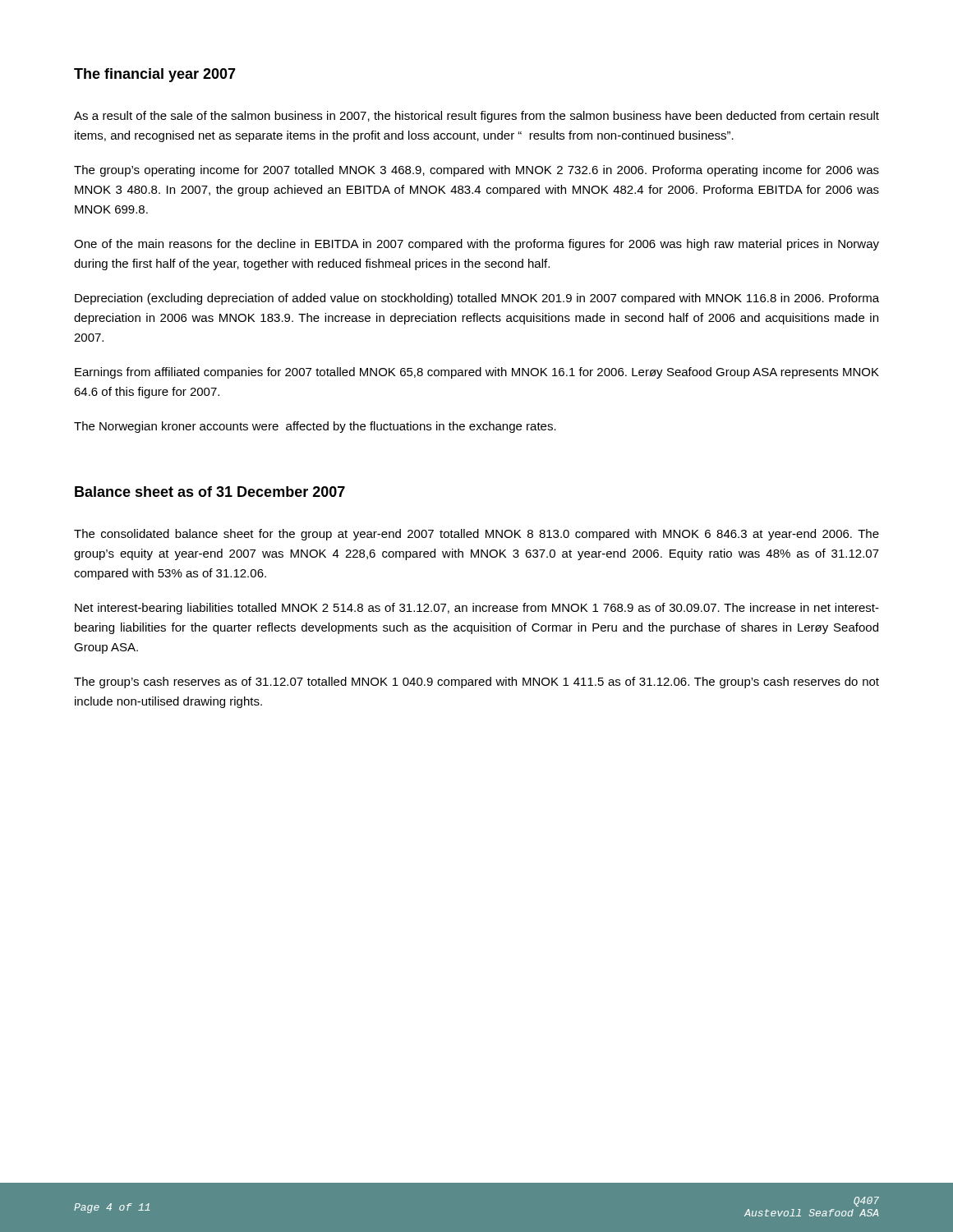This screenshot has height=1232, width=953.
Task: Point to the text starting "The Norwegian kroner accounts"
Action: (x=315, y=426)
